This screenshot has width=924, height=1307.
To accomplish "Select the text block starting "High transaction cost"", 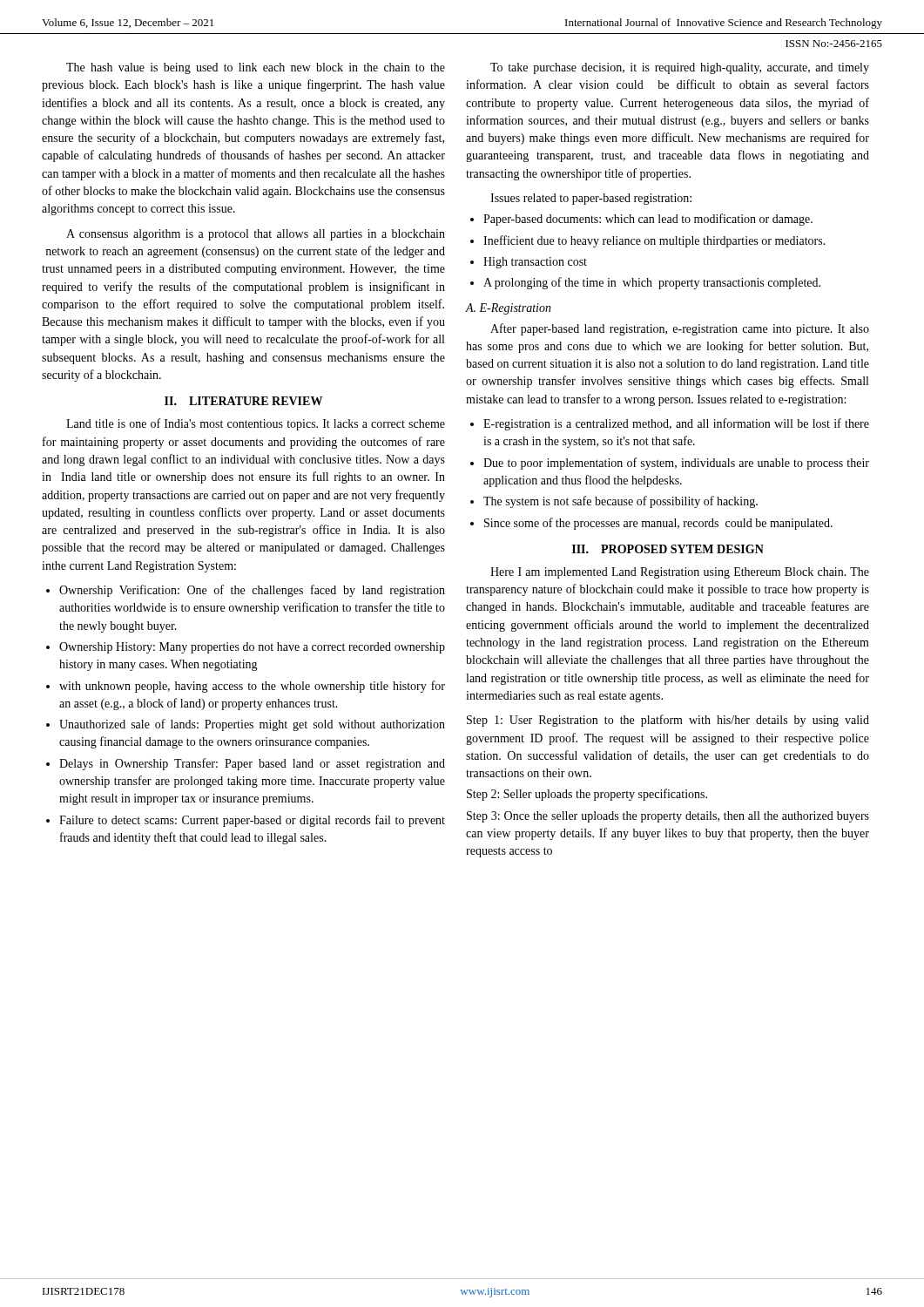I will pyautogui.click(x=535, y=262).
